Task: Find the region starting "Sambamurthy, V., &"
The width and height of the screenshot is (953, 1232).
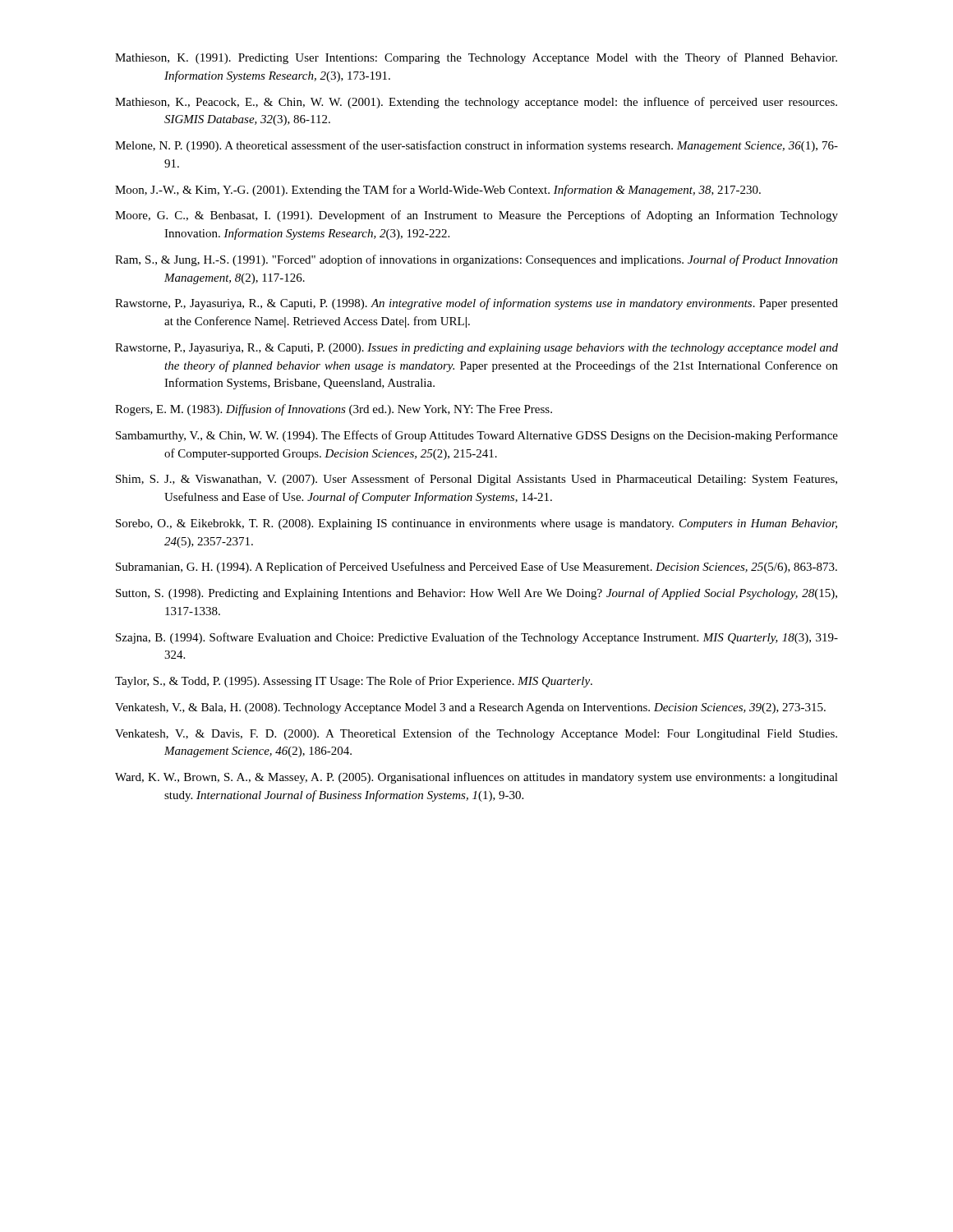Action: pyautogui.click(x=476, y=444)
